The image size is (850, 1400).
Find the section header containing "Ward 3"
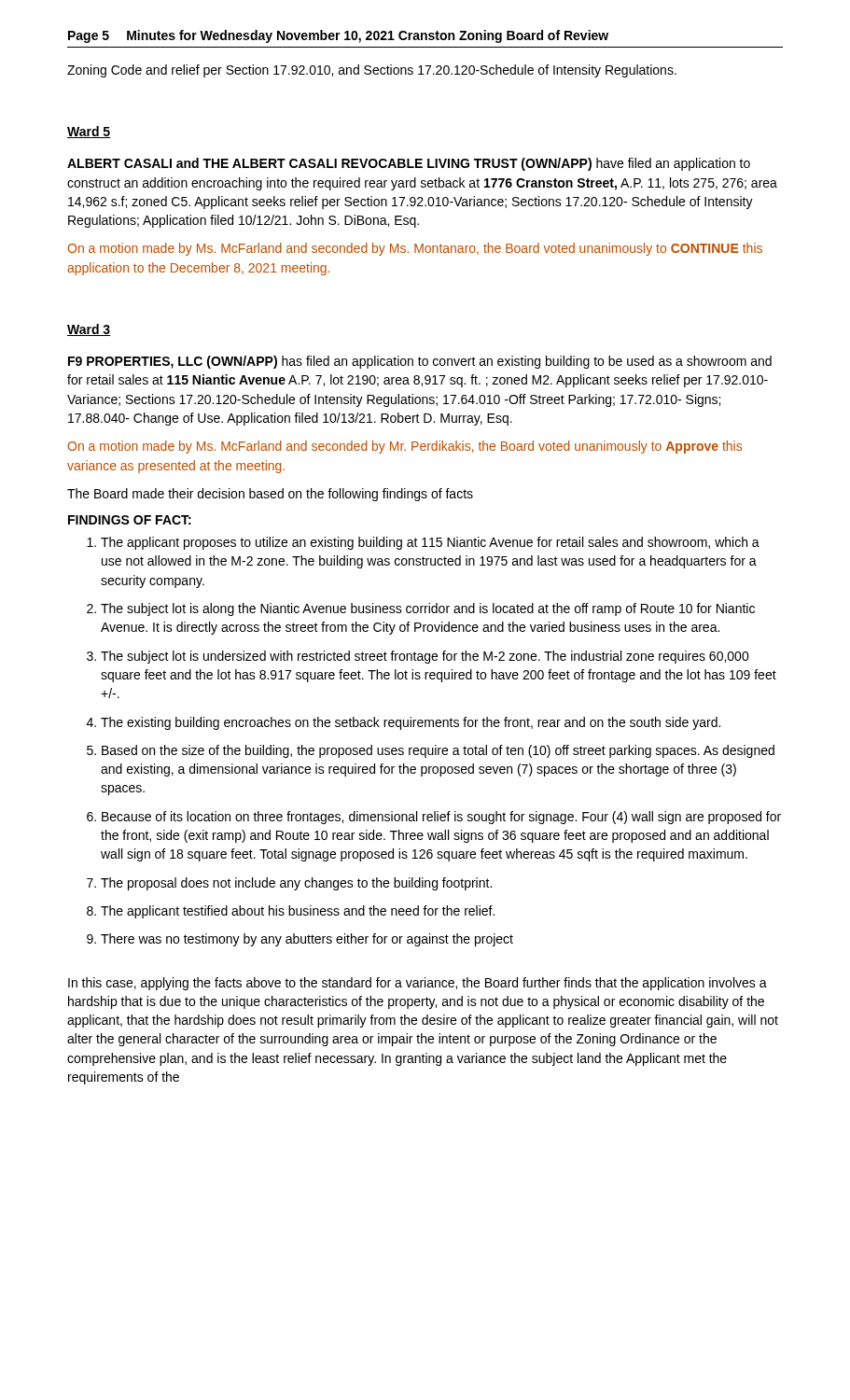pyautogui.click(x=89, y=330)
